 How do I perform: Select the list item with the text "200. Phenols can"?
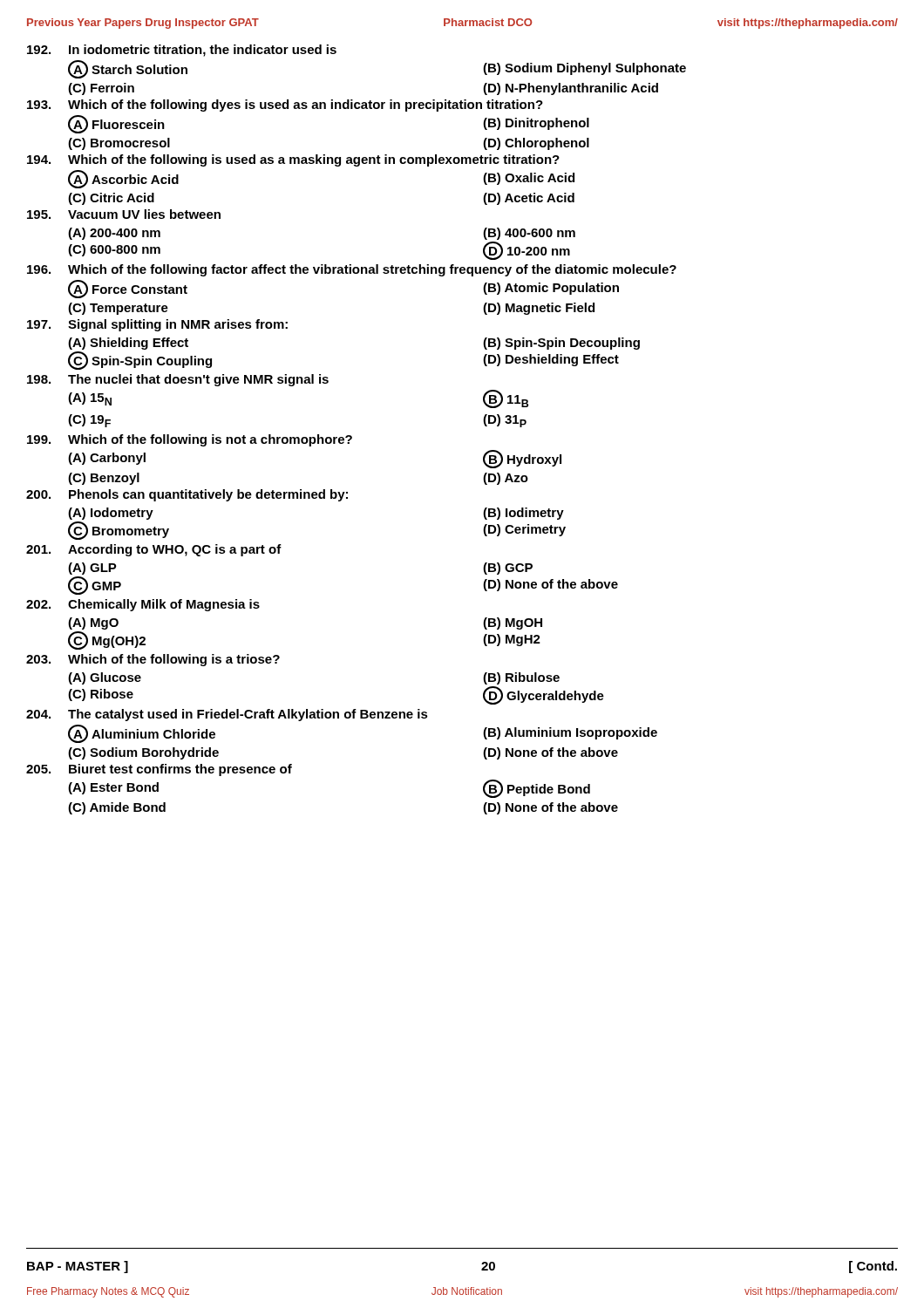(187, 495)
